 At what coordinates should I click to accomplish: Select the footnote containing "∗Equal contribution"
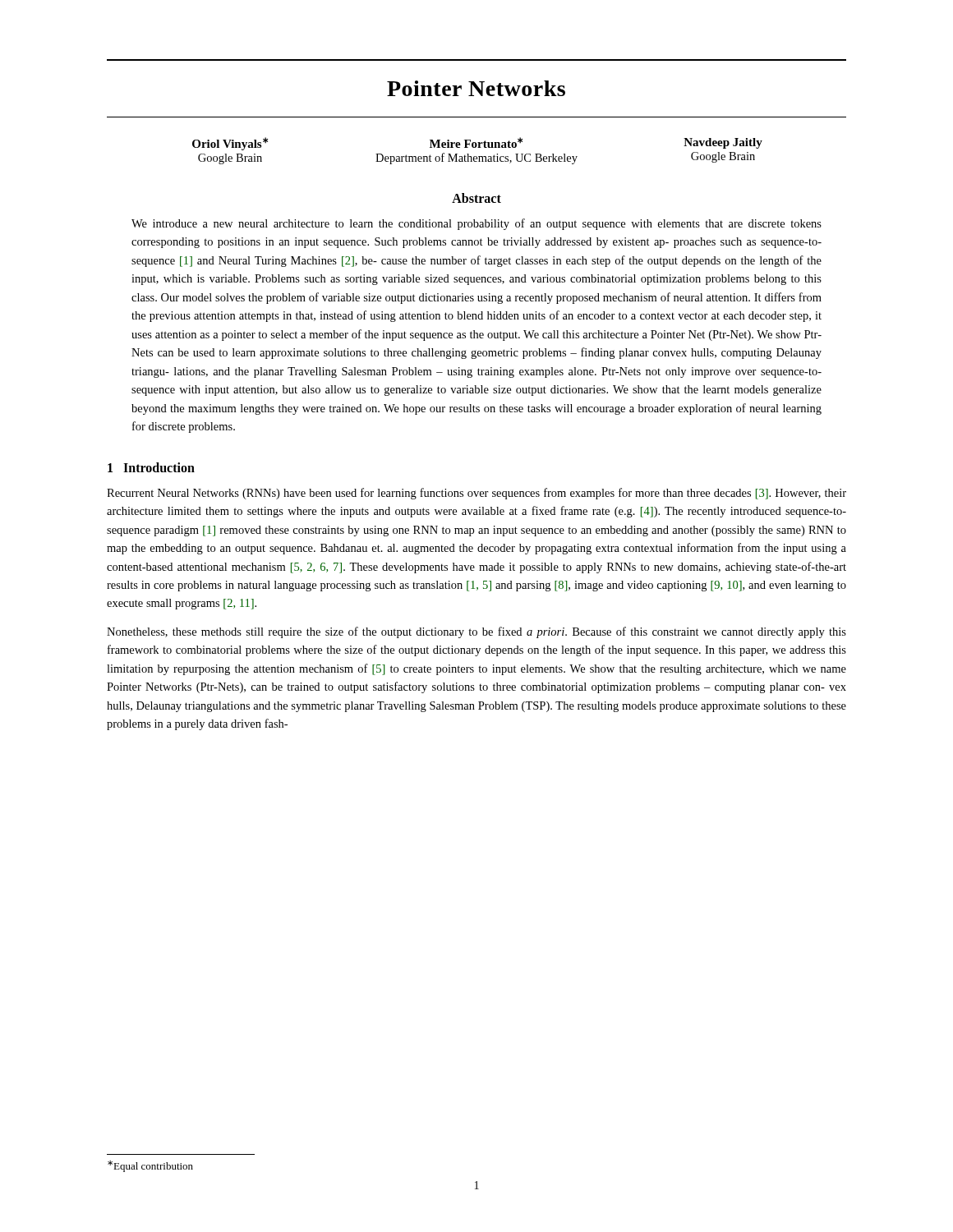point(150,1165)
